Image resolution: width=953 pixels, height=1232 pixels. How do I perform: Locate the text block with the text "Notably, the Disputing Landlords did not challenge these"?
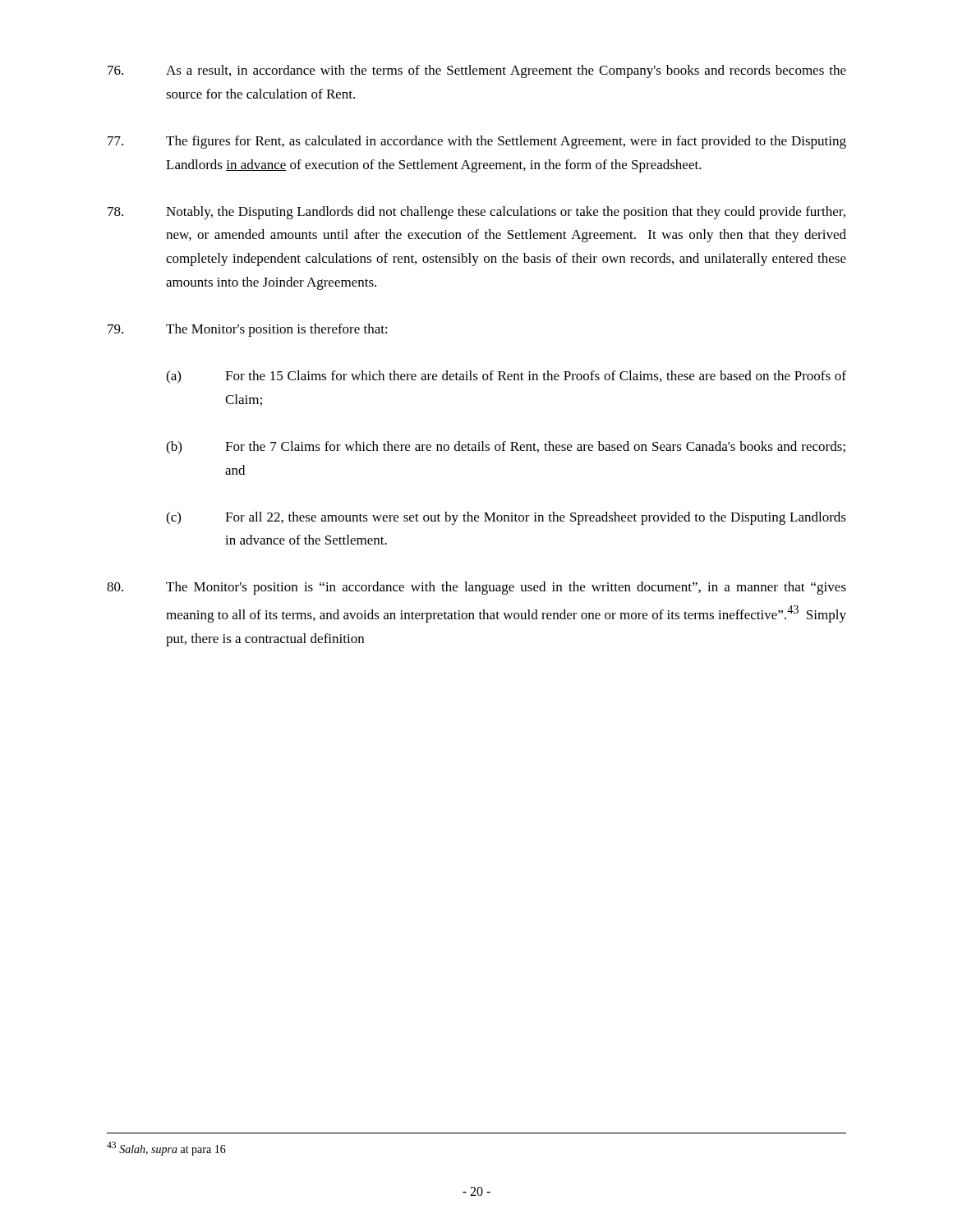point(476,248)
